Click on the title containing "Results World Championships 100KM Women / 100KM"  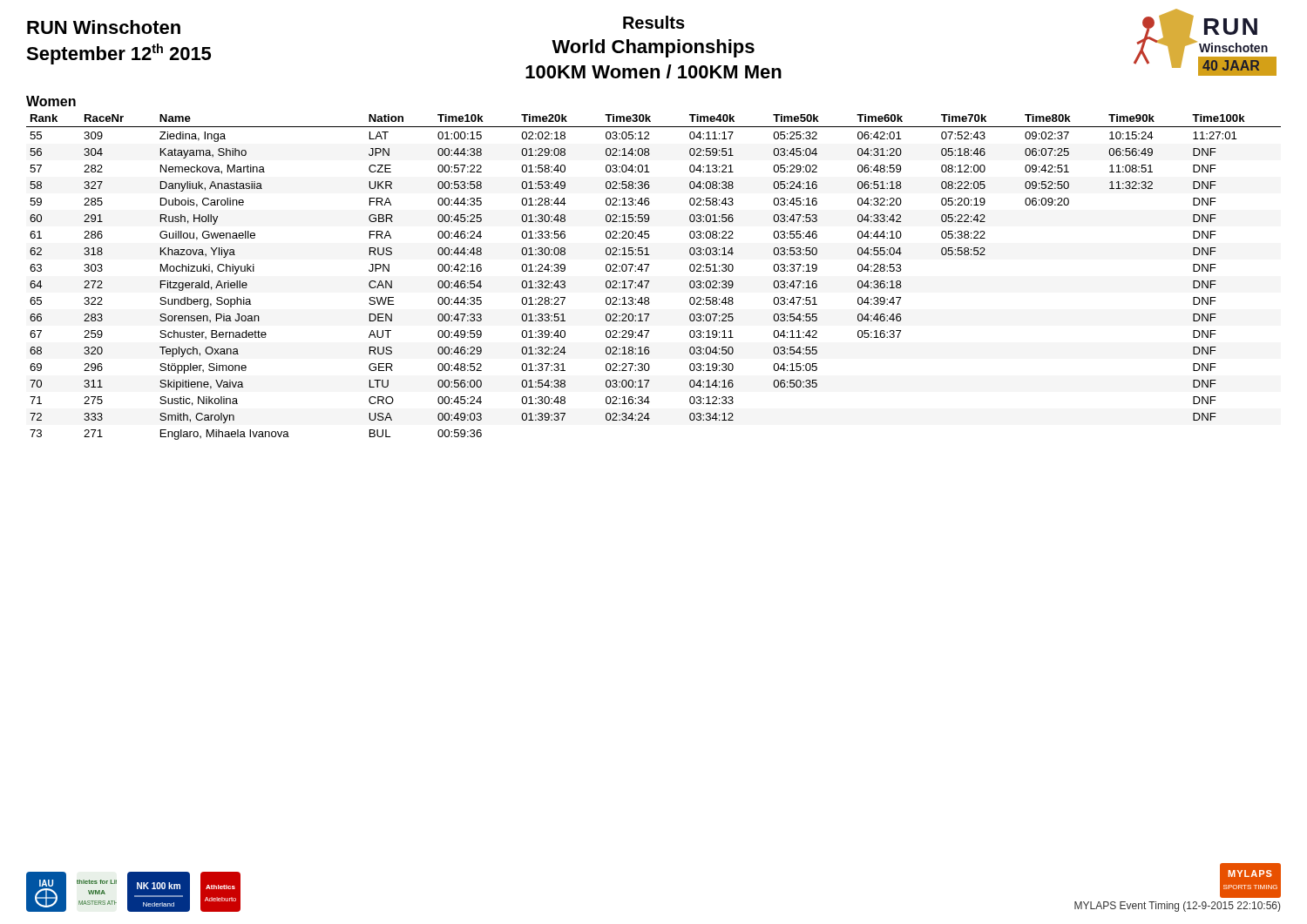coord(654,48)
